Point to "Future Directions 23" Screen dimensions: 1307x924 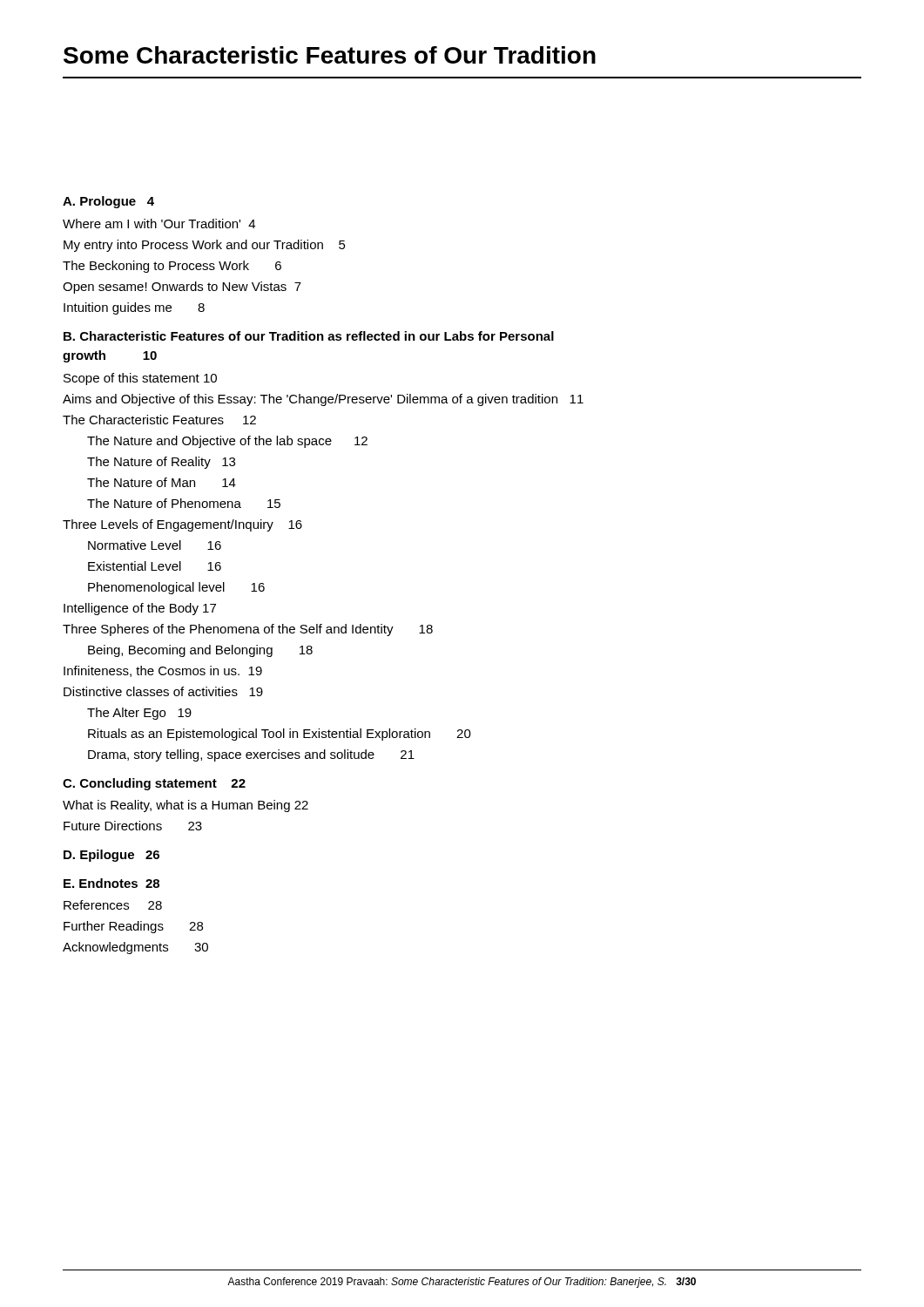(x=132, y=826)
